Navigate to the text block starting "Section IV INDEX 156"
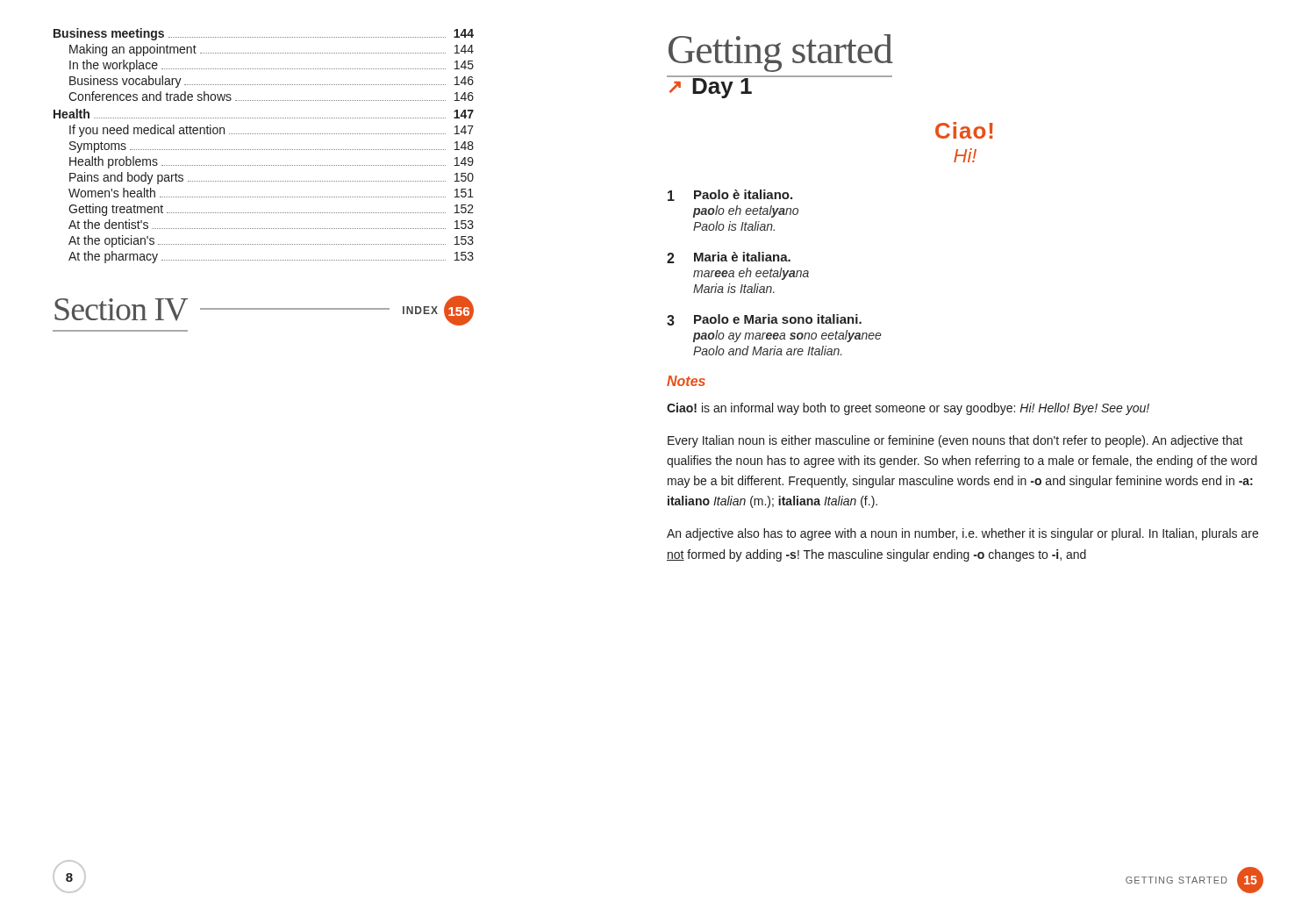The image size is (1316, 909). click(263, 311)
